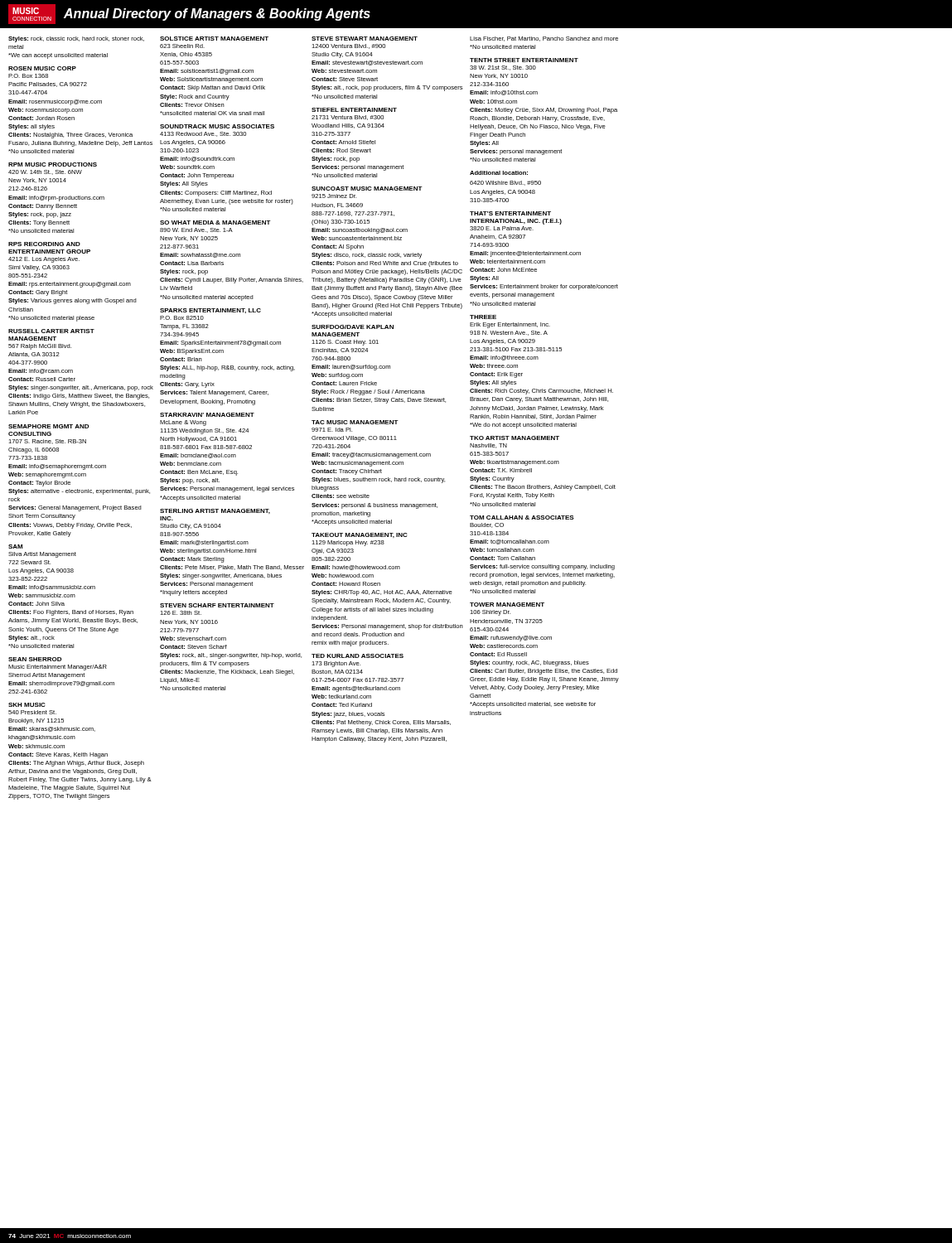Select the text starting "SPARKS ENTERTAINMENT, LLC P.O. Box 82510Tampa, FL"
This screenshot has height=1243, width=952.
pyautogui.click(x=232, y=356)
